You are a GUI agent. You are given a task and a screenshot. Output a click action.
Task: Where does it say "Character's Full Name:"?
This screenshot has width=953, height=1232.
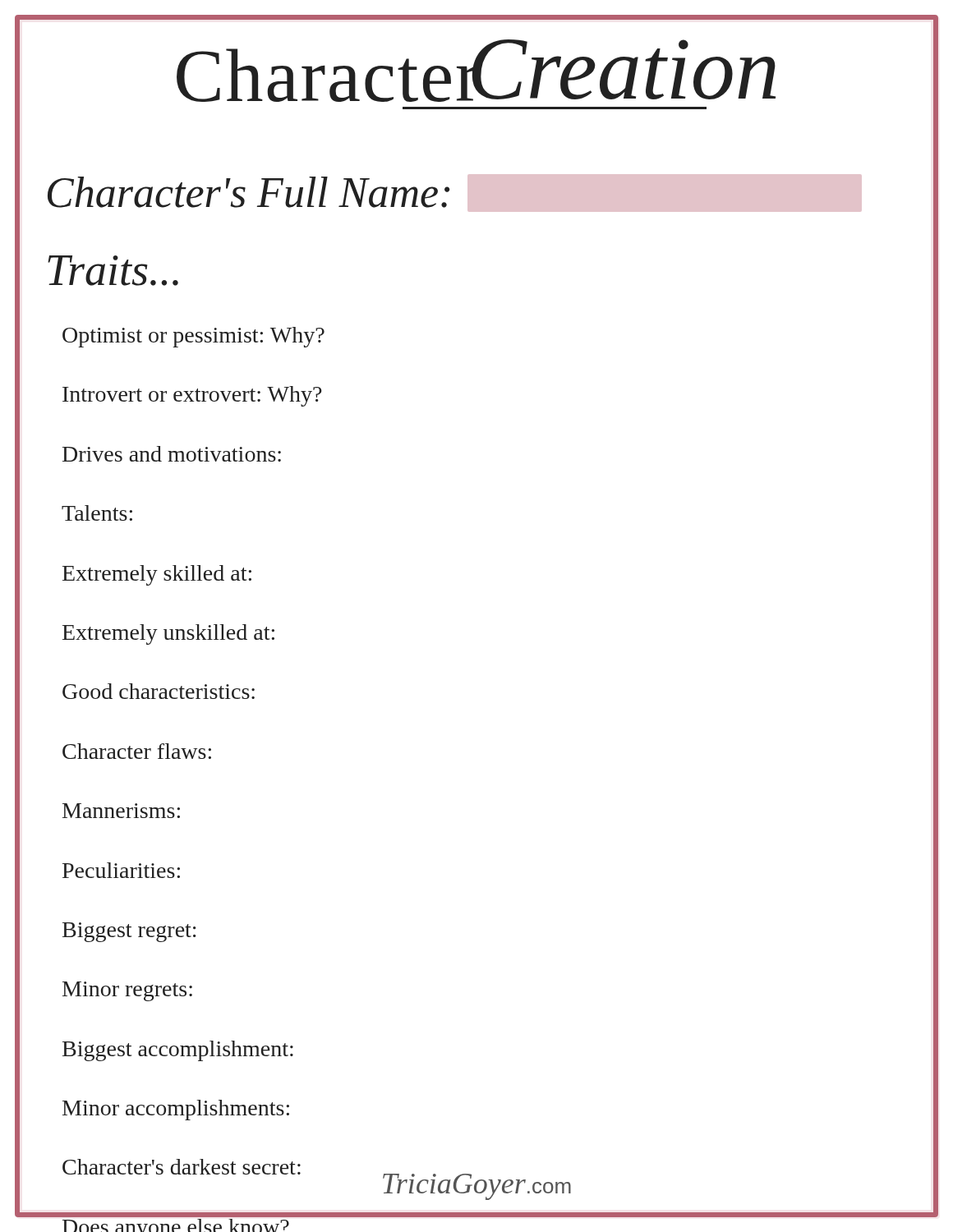pyautogui.click(x=454, y=193)
